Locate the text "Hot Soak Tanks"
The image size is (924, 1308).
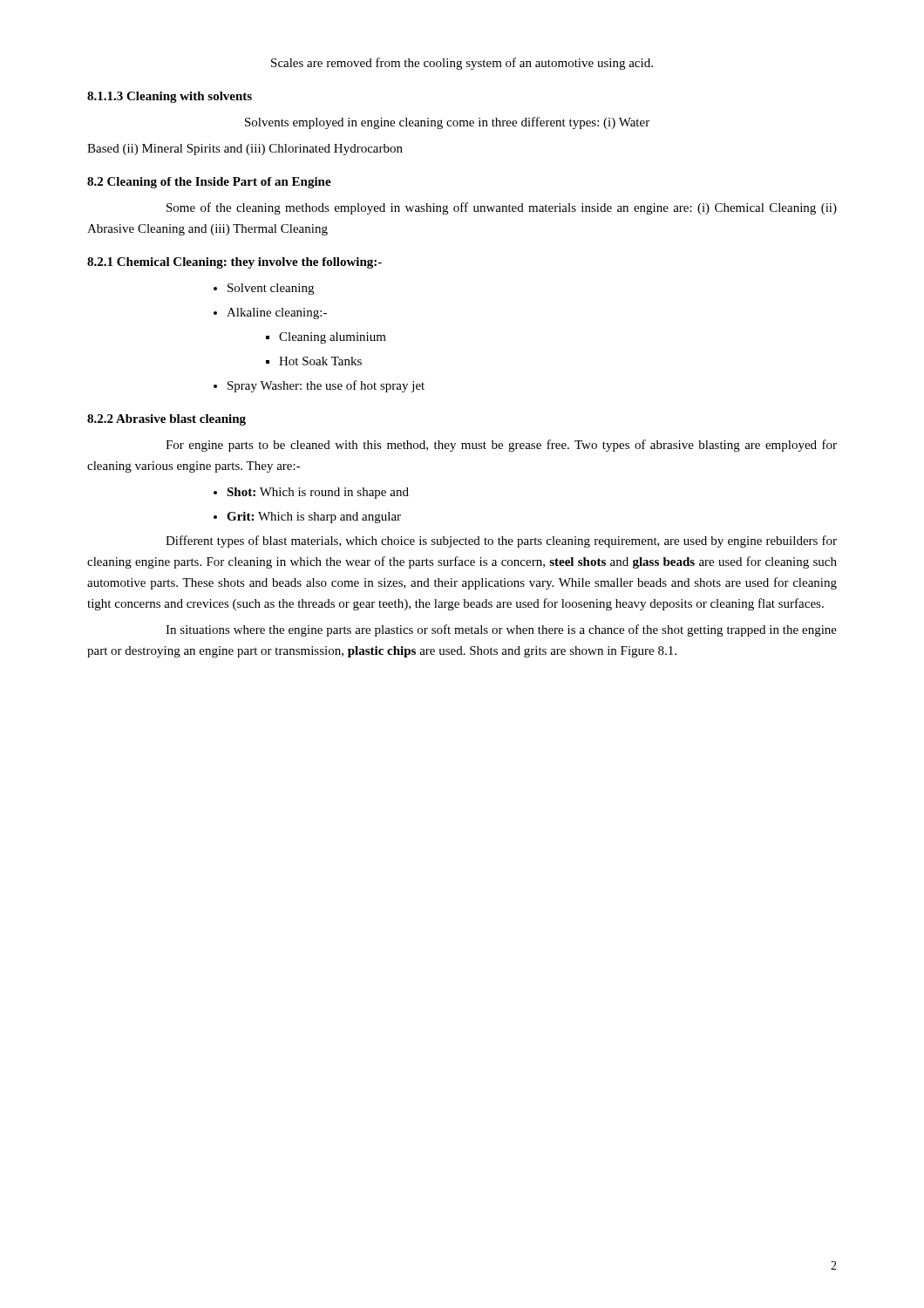pos(320,361)
